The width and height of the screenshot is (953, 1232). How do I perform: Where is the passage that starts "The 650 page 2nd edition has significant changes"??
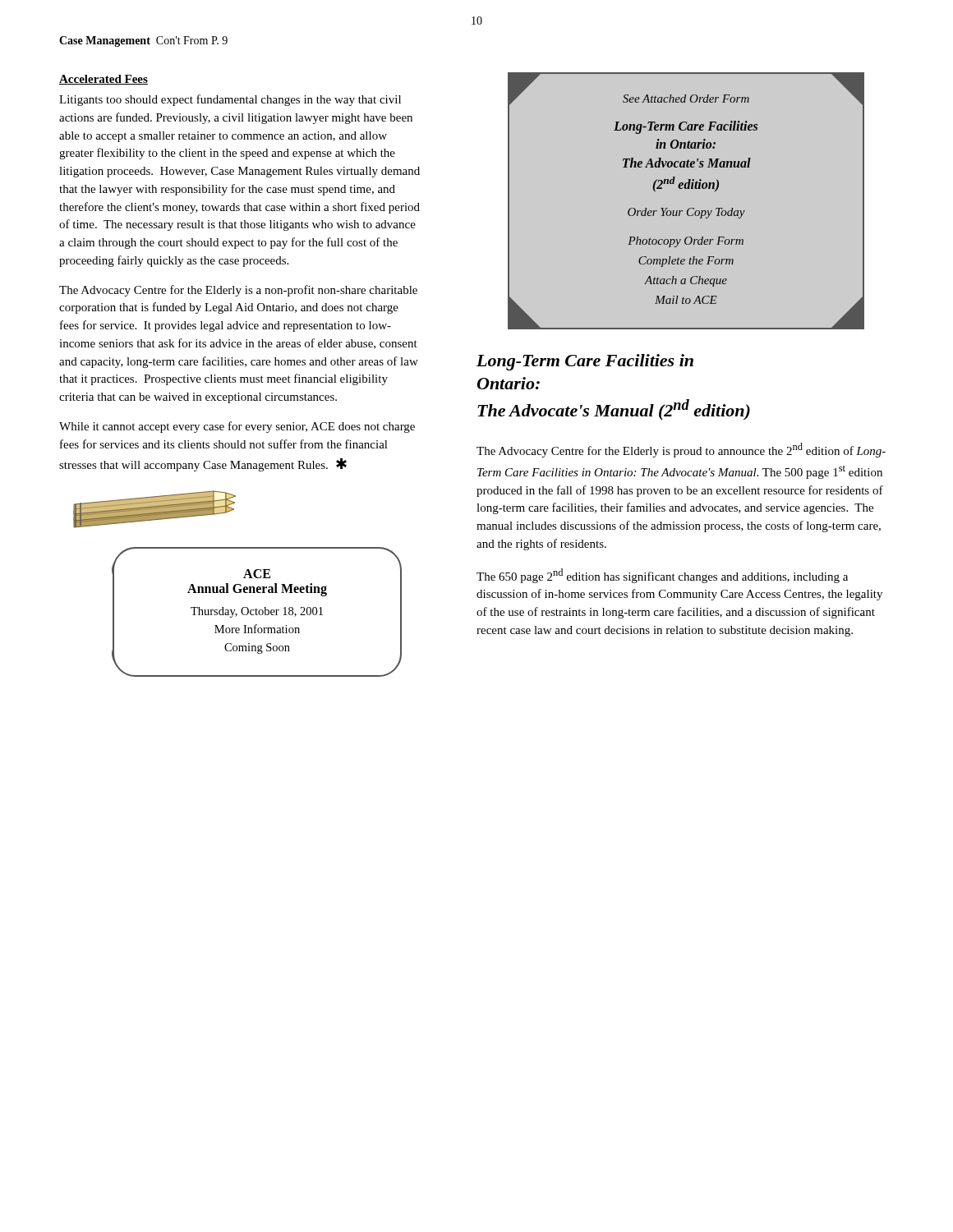point(680,601)
